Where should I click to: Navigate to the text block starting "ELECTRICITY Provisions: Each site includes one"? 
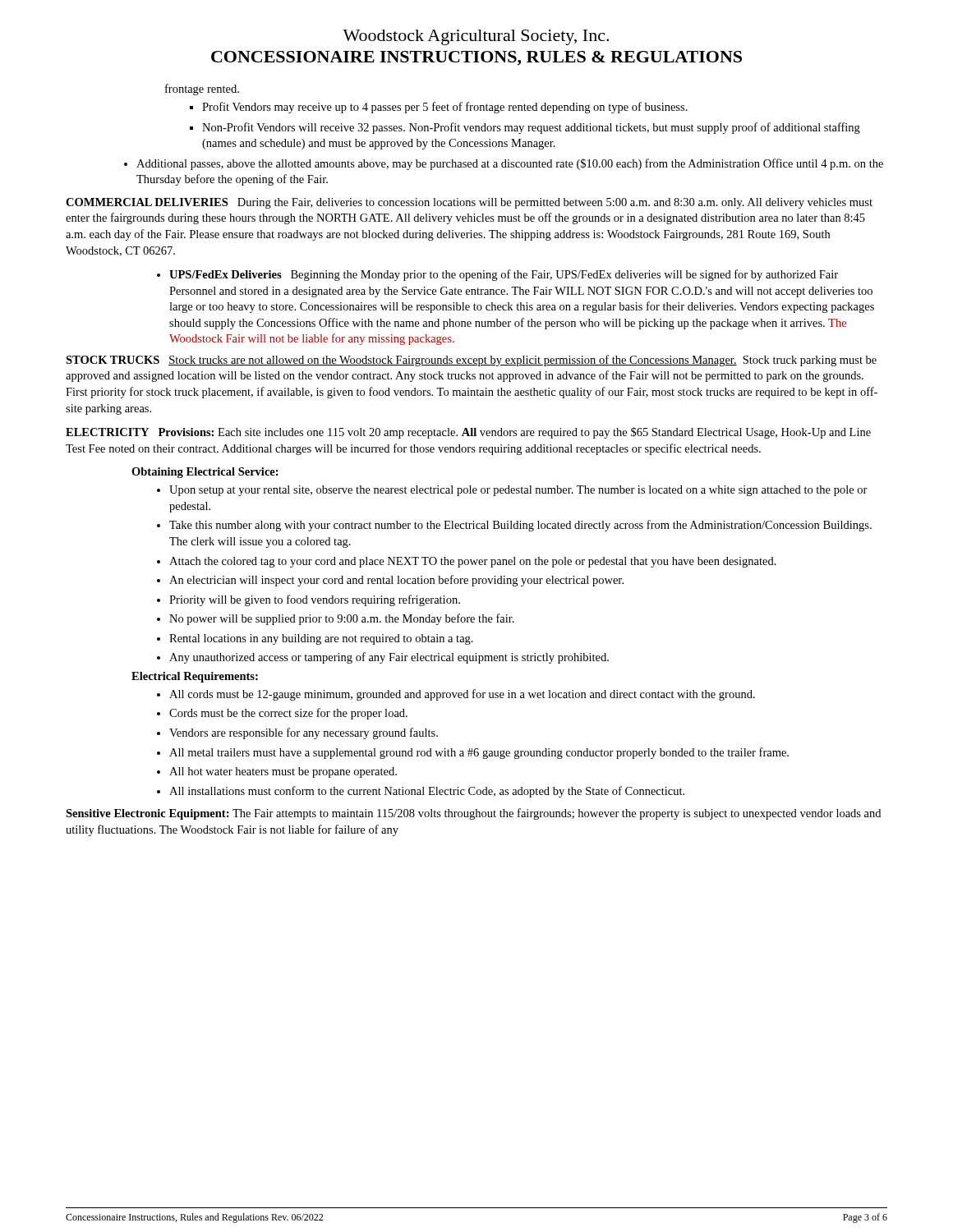tap(468, 440)
